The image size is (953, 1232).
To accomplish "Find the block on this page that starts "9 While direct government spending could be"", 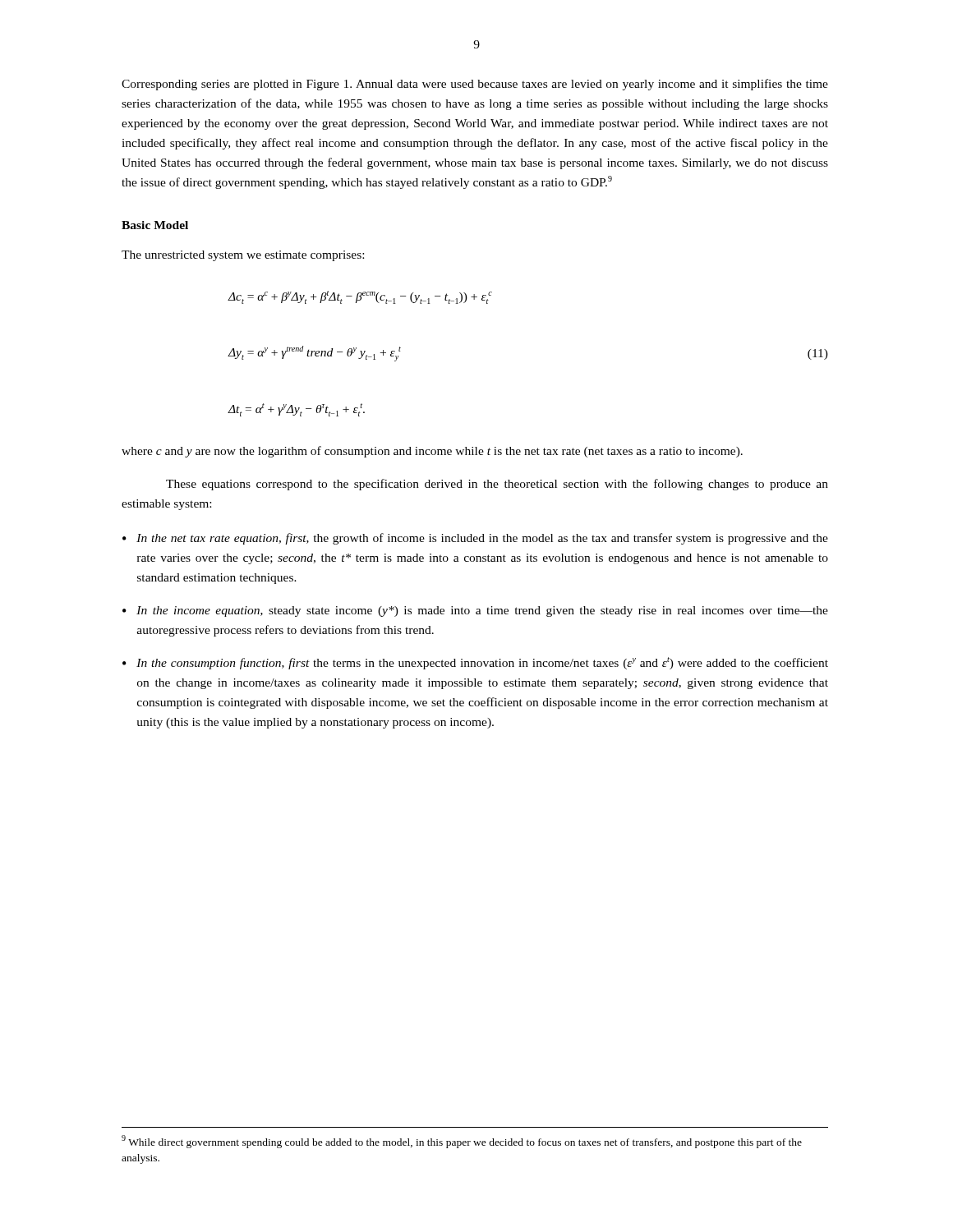I will [462, 1149].
